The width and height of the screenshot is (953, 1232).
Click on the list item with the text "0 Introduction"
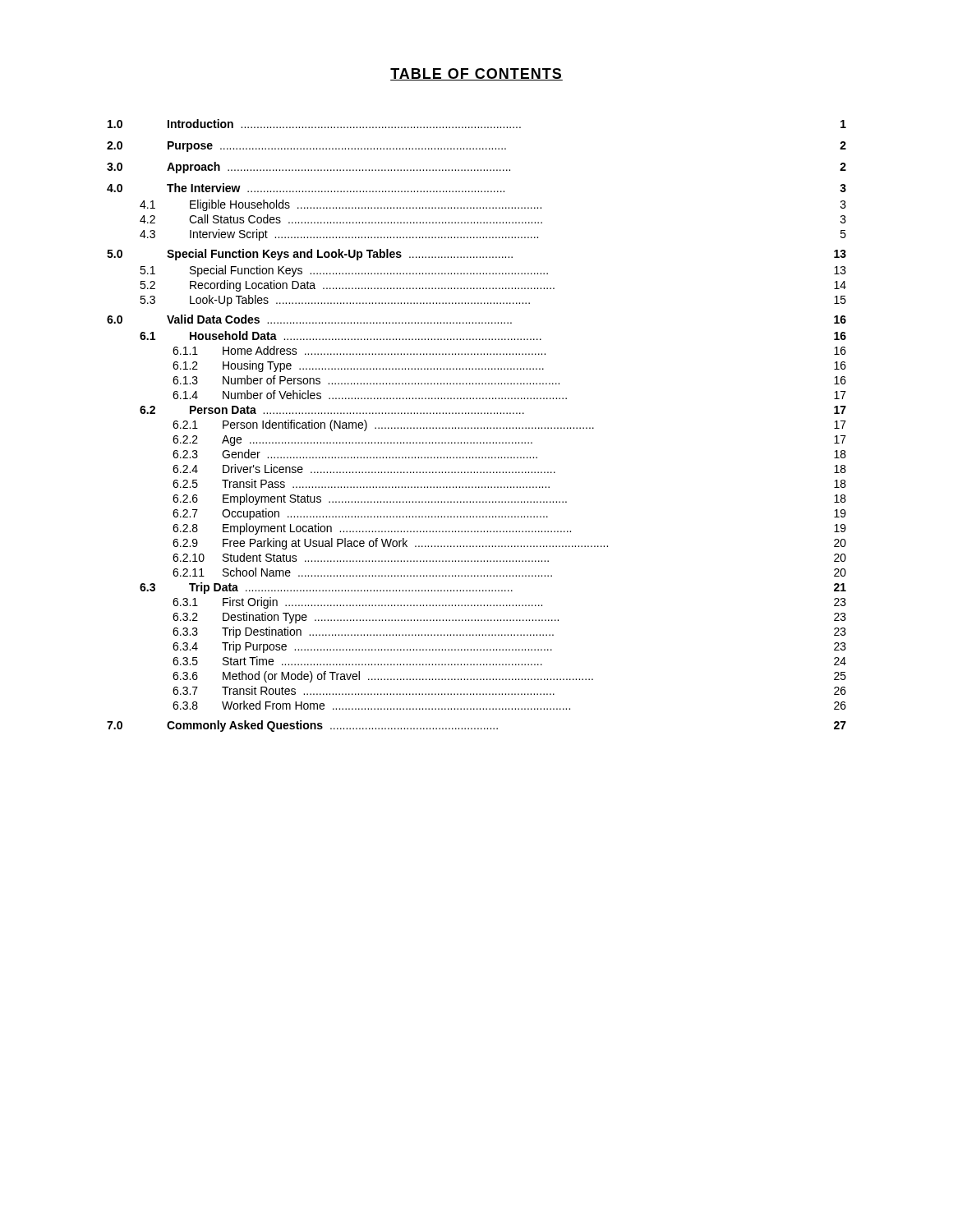[x=476, y=124]
